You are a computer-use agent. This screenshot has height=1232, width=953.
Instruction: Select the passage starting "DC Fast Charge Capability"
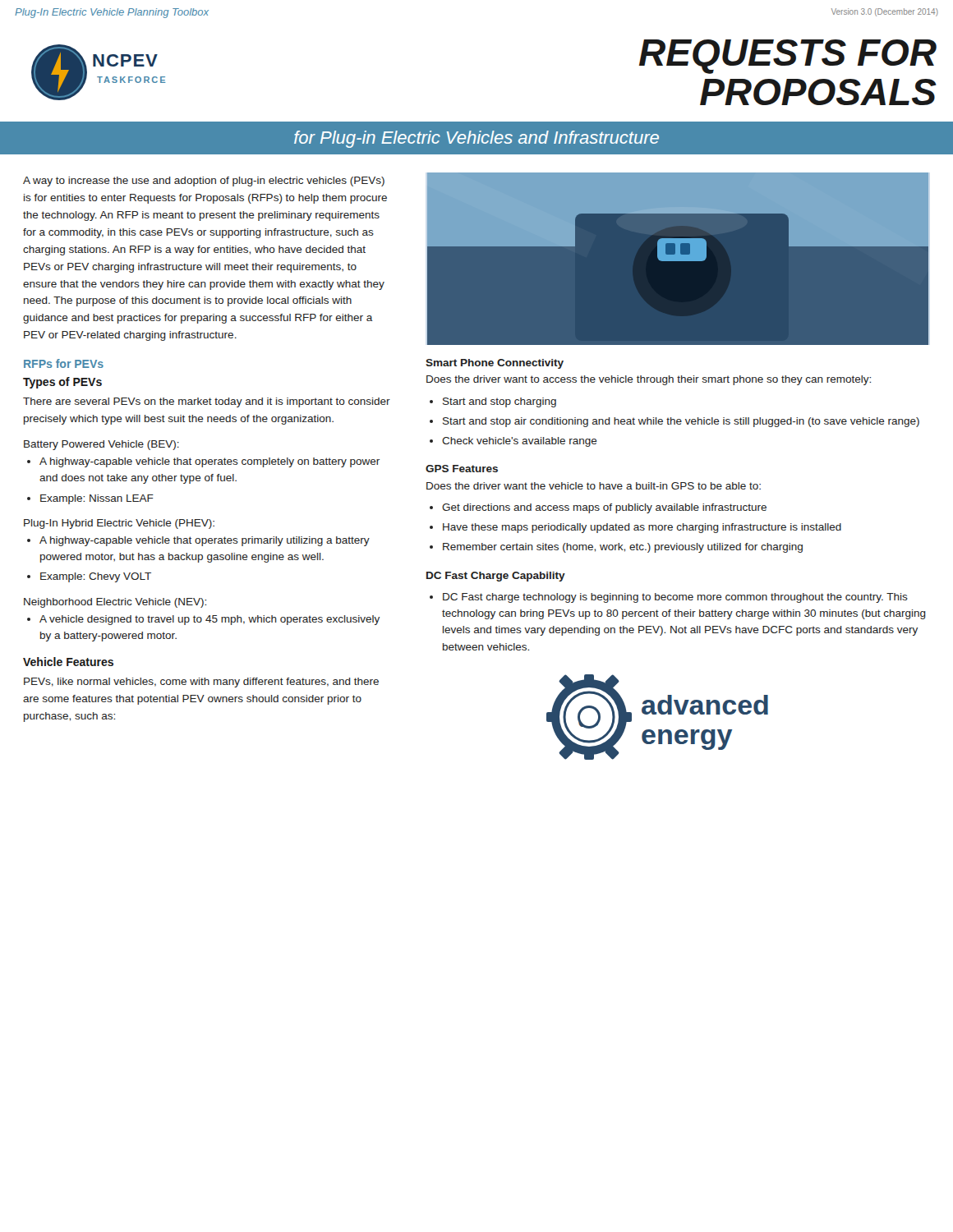[495, 575]
